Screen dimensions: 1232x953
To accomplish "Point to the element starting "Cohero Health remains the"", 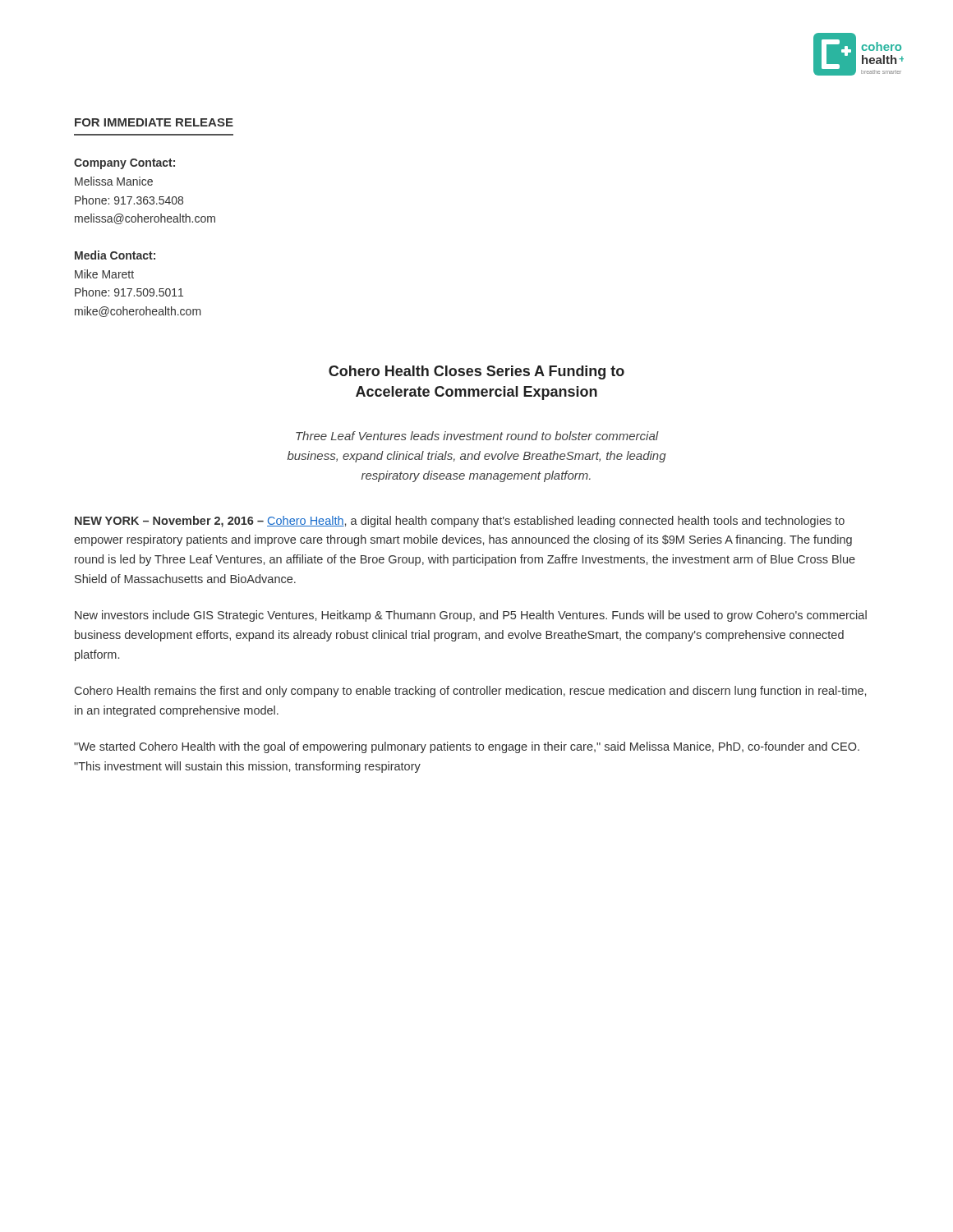I will coord(471,701).
